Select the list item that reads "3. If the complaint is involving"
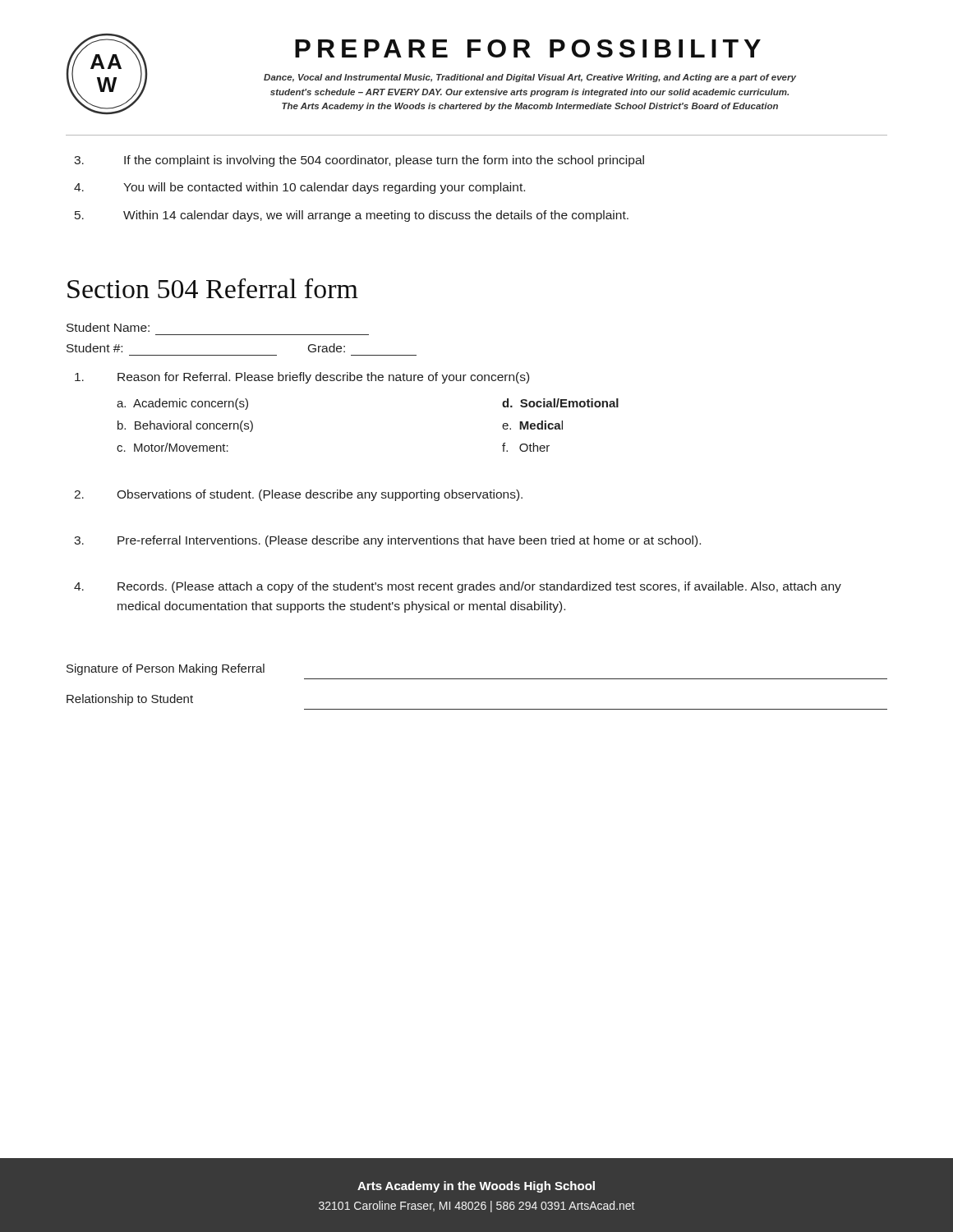 pyautogui.click(x=476, y=160)
